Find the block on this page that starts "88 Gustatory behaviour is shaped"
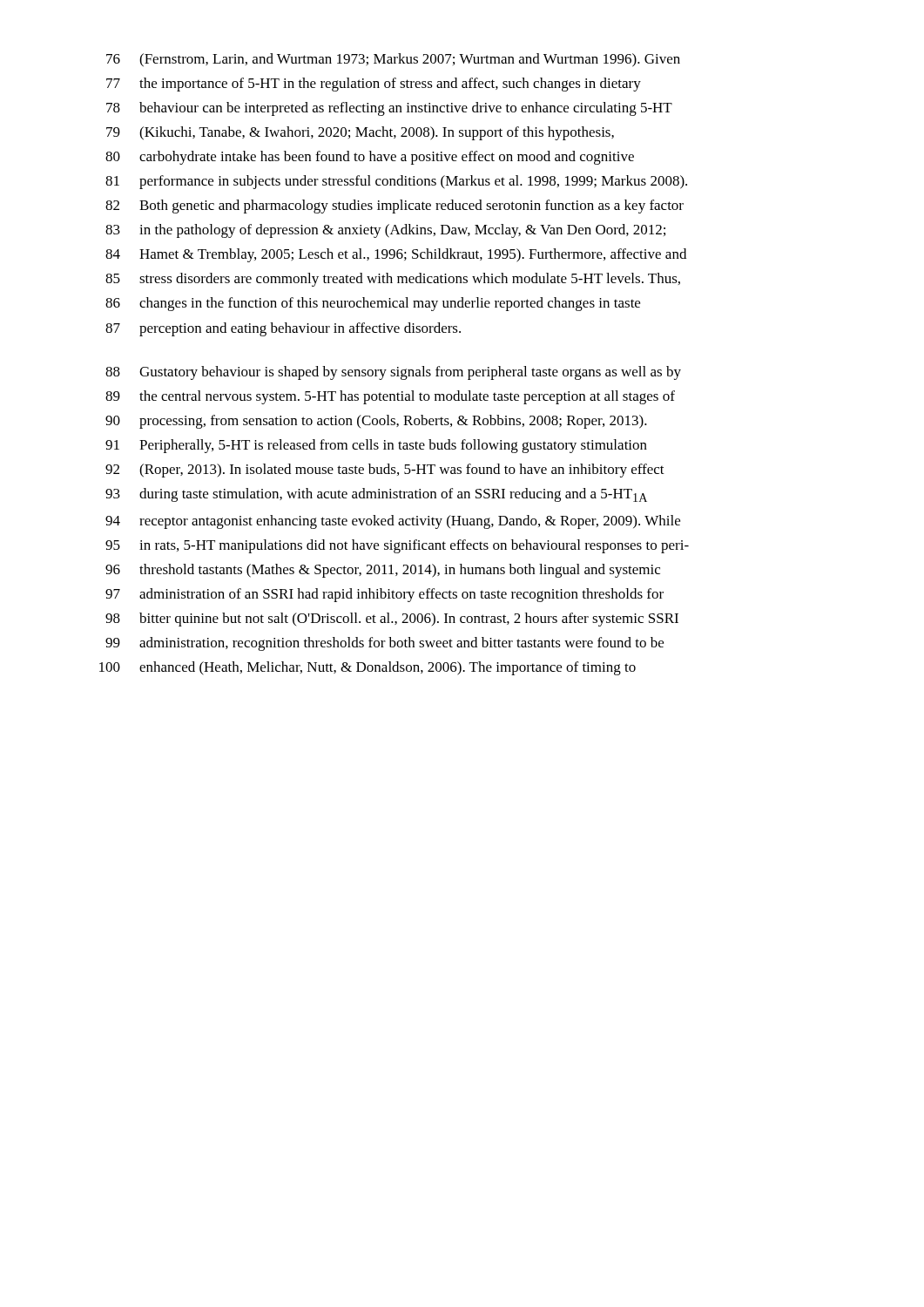The height and width of the screenshot is (1307, 924). [380, 372]
